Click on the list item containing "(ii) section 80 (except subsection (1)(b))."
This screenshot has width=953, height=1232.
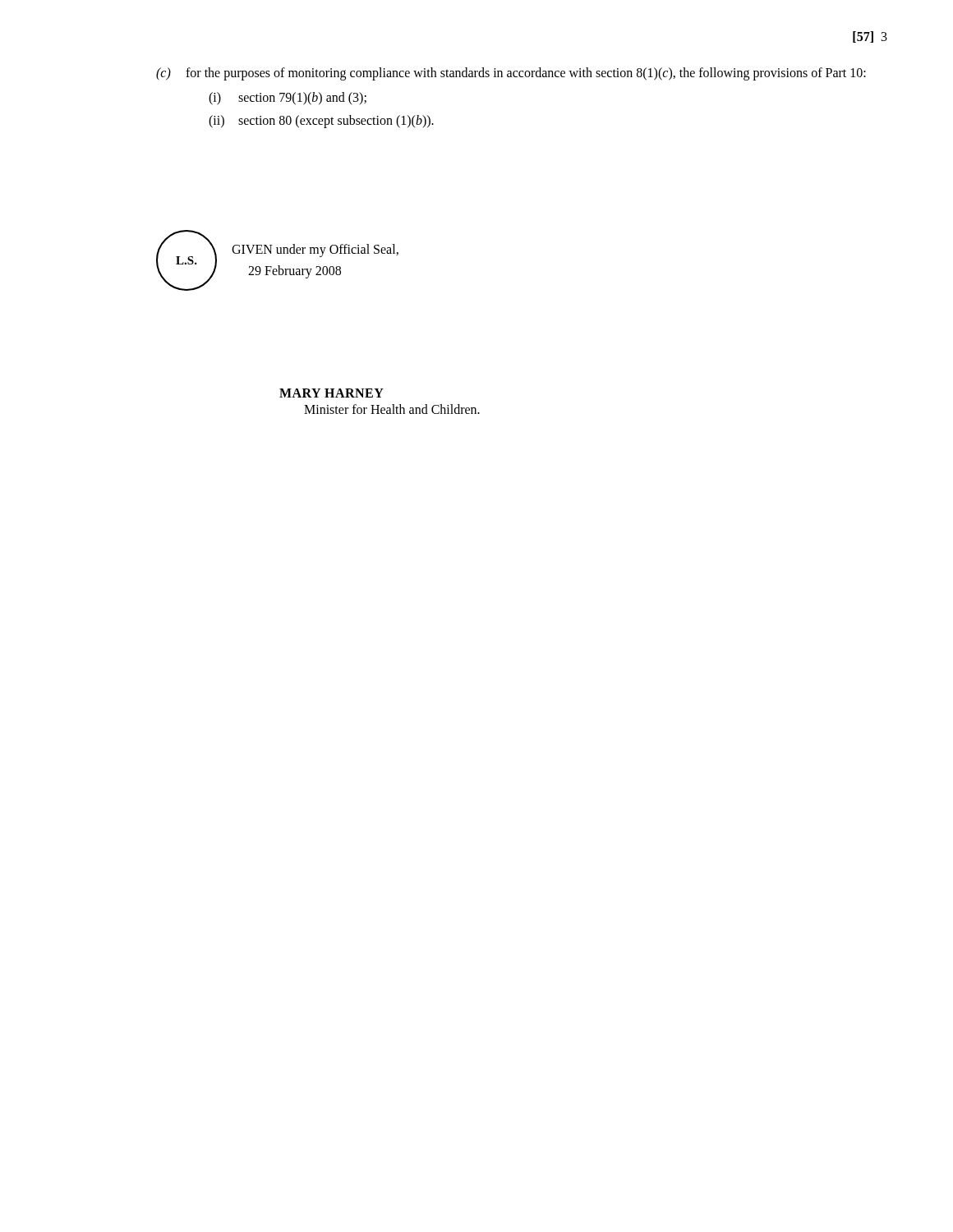point(321,121)
